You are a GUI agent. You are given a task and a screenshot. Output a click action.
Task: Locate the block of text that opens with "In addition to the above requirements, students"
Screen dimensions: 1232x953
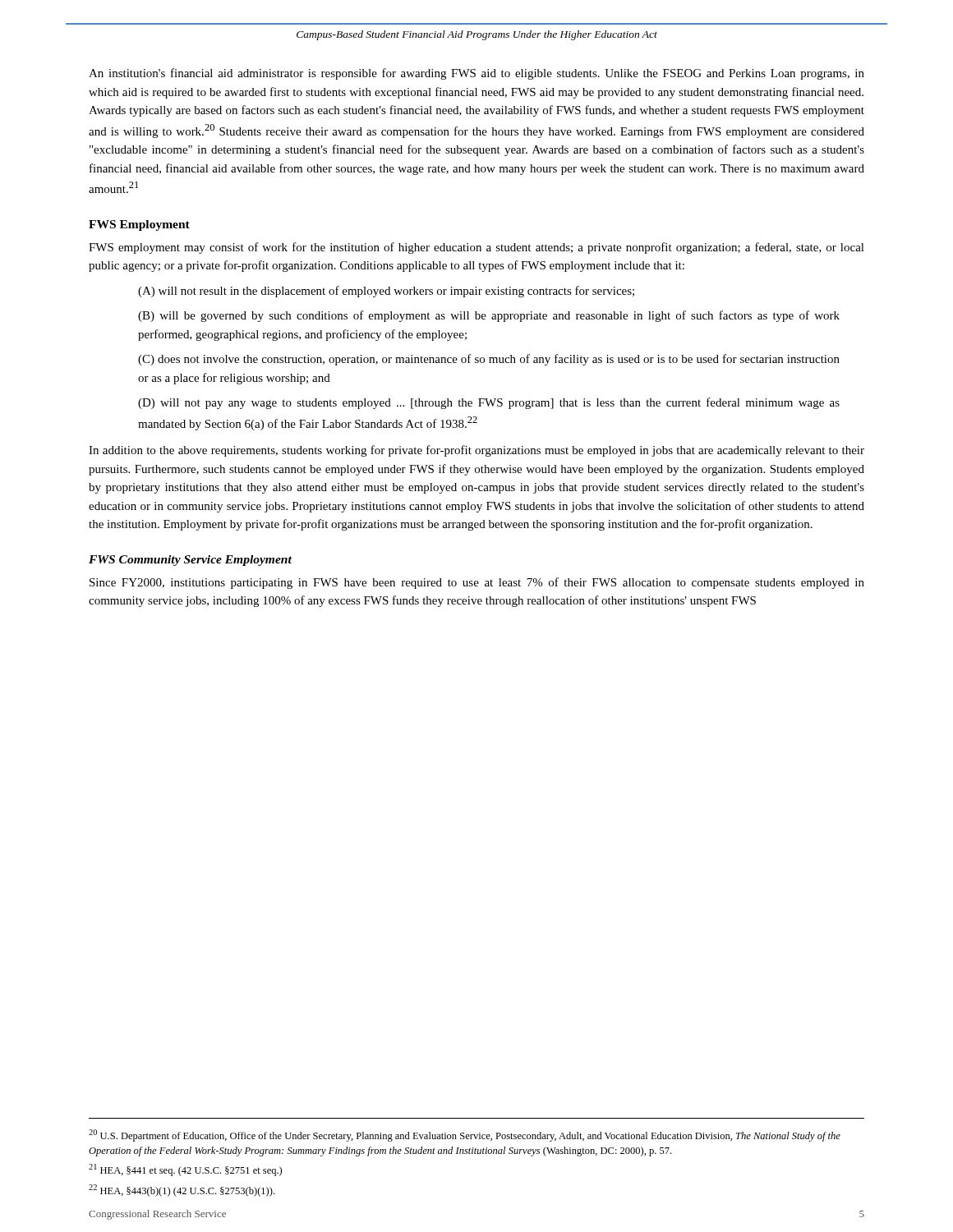click(476, 487)
